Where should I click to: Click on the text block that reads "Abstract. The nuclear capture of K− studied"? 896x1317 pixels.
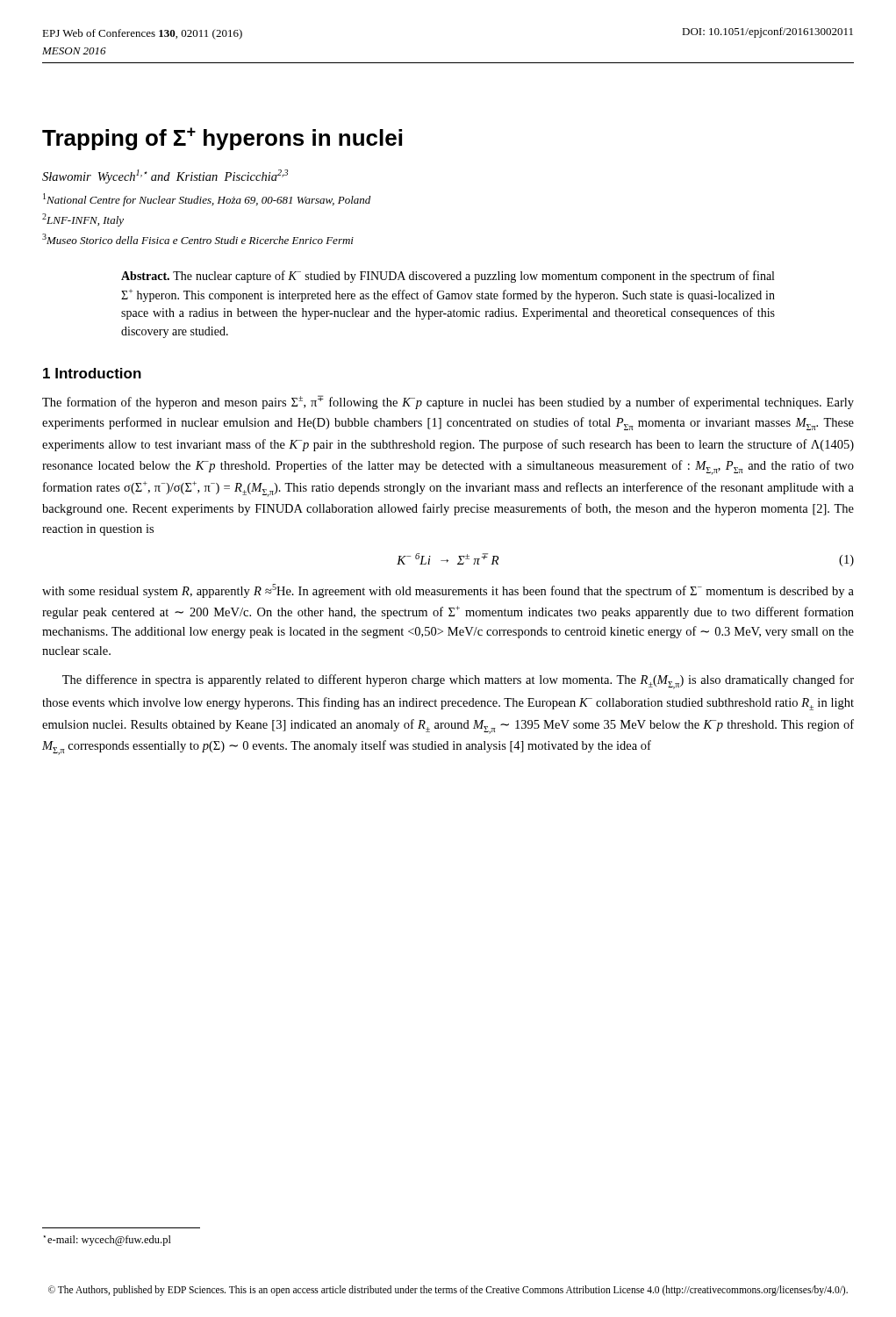coord(448,304)
